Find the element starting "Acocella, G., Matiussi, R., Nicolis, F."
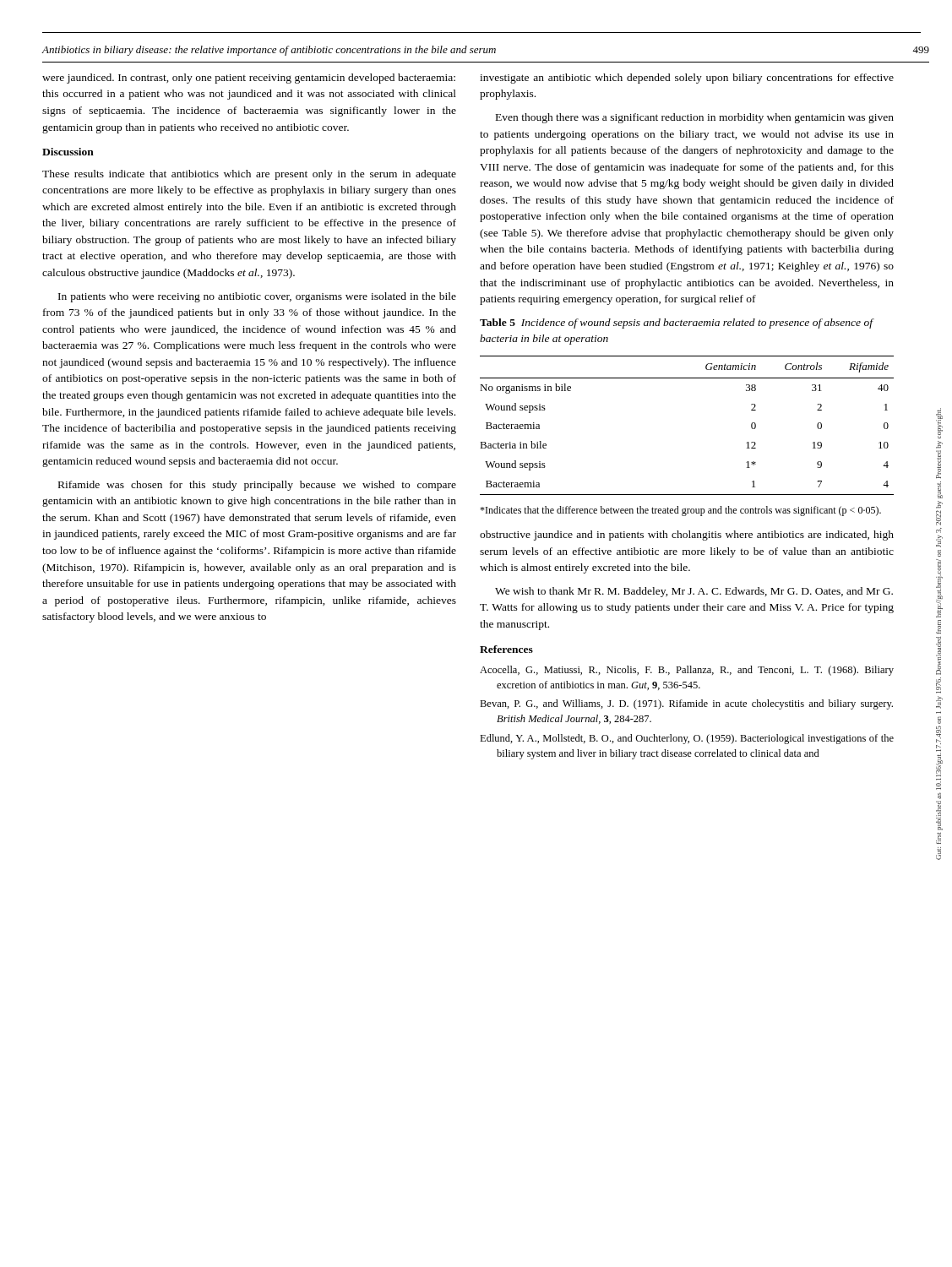The height and width of the screenshot is (1267, 952). (687, 678)
